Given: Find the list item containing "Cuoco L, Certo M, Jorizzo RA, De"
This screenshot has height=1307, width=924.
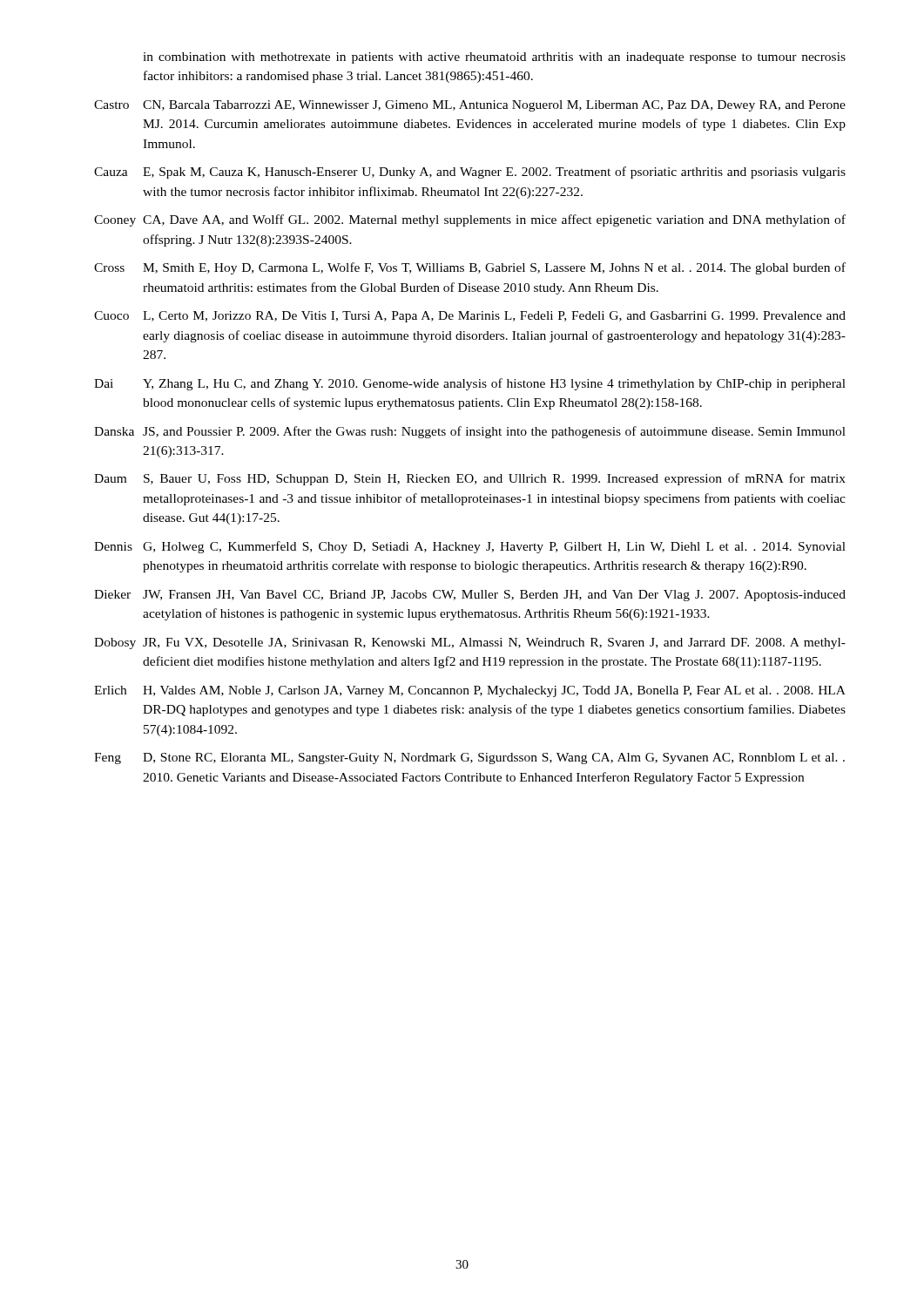Looking at the screenshot, I should (x=470, y=335).
